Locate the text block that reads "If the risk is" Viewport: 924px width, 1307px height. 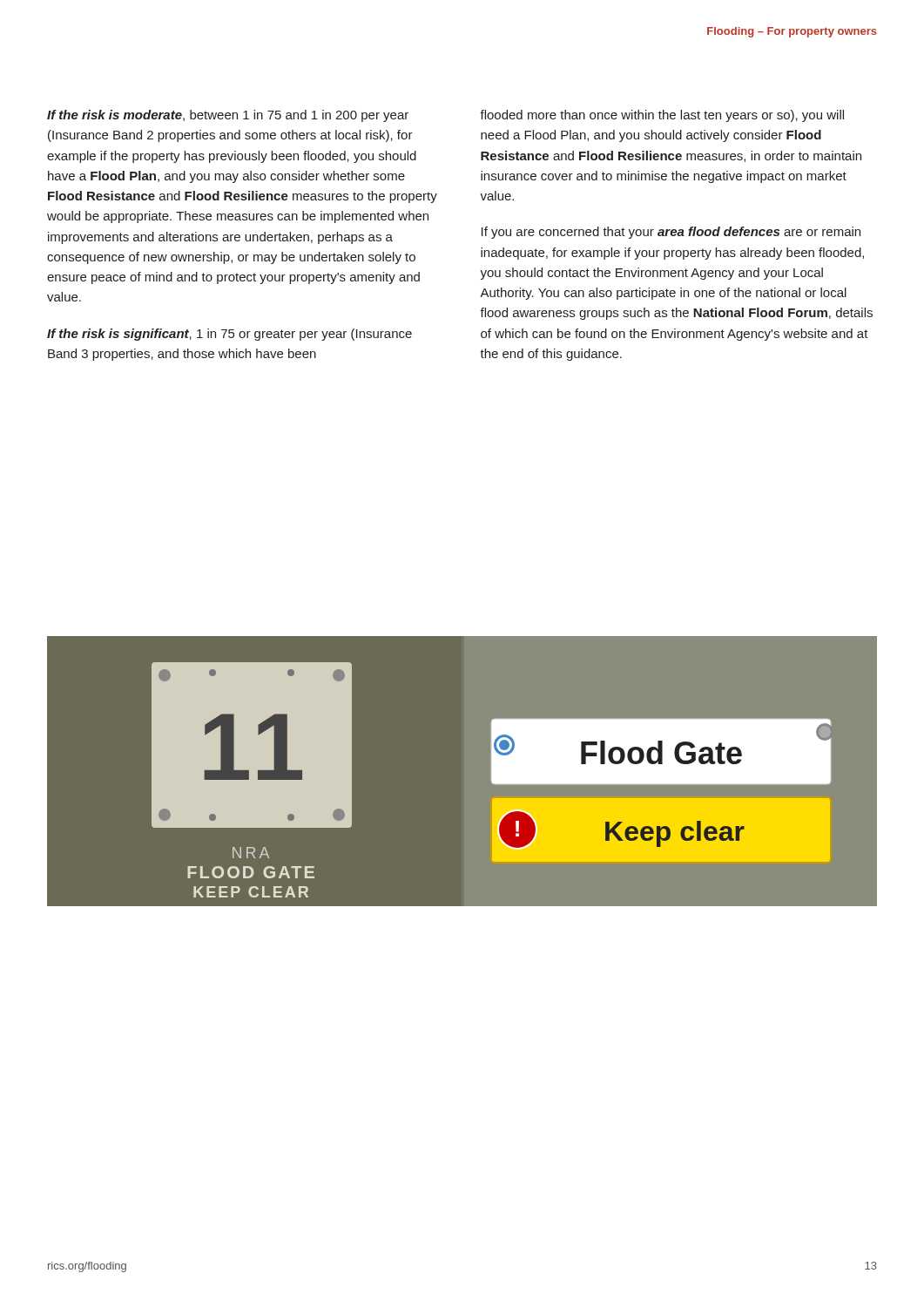click(245, 234)
